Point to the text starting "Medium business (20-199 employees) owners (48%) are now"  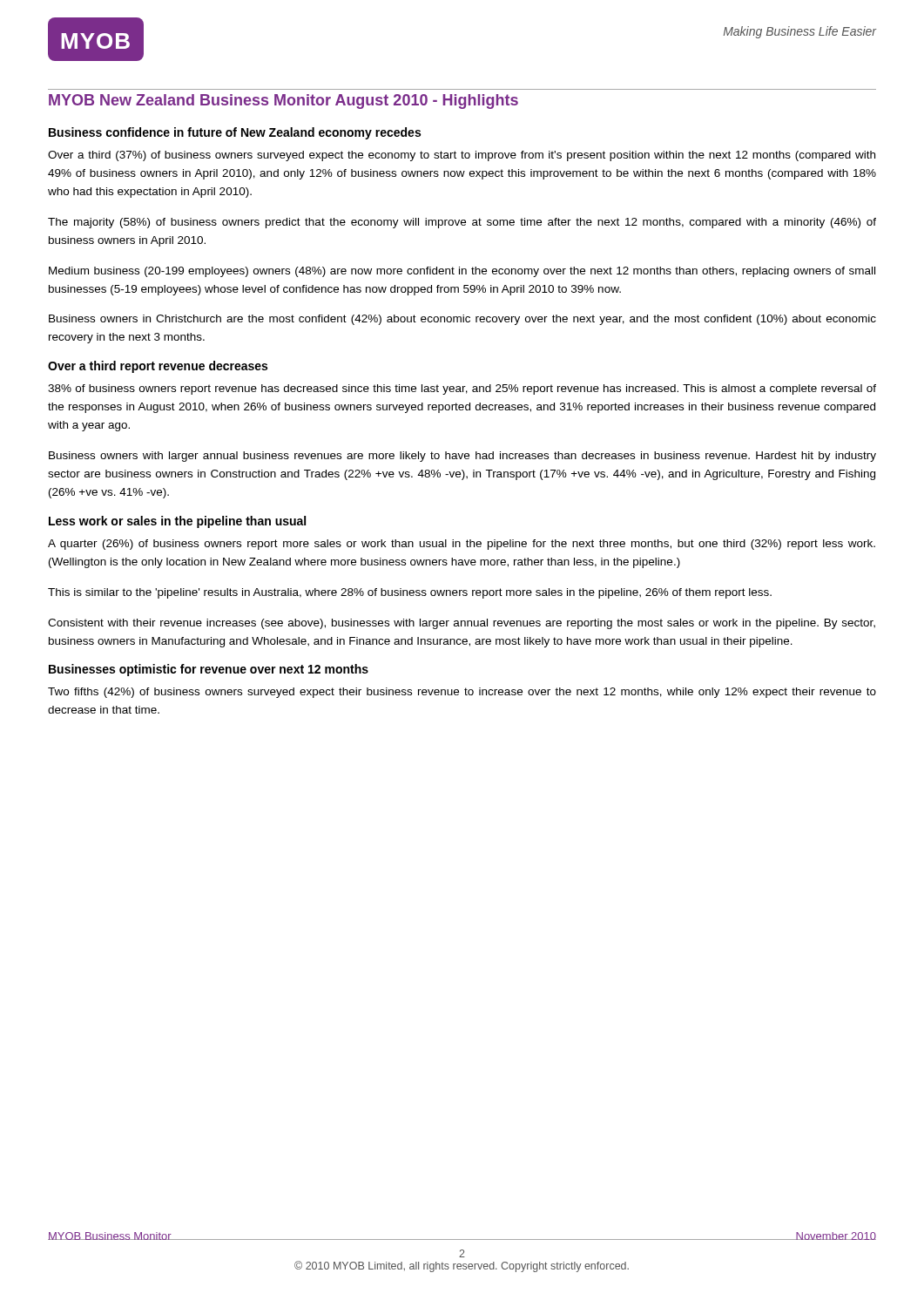pos(462,279)
